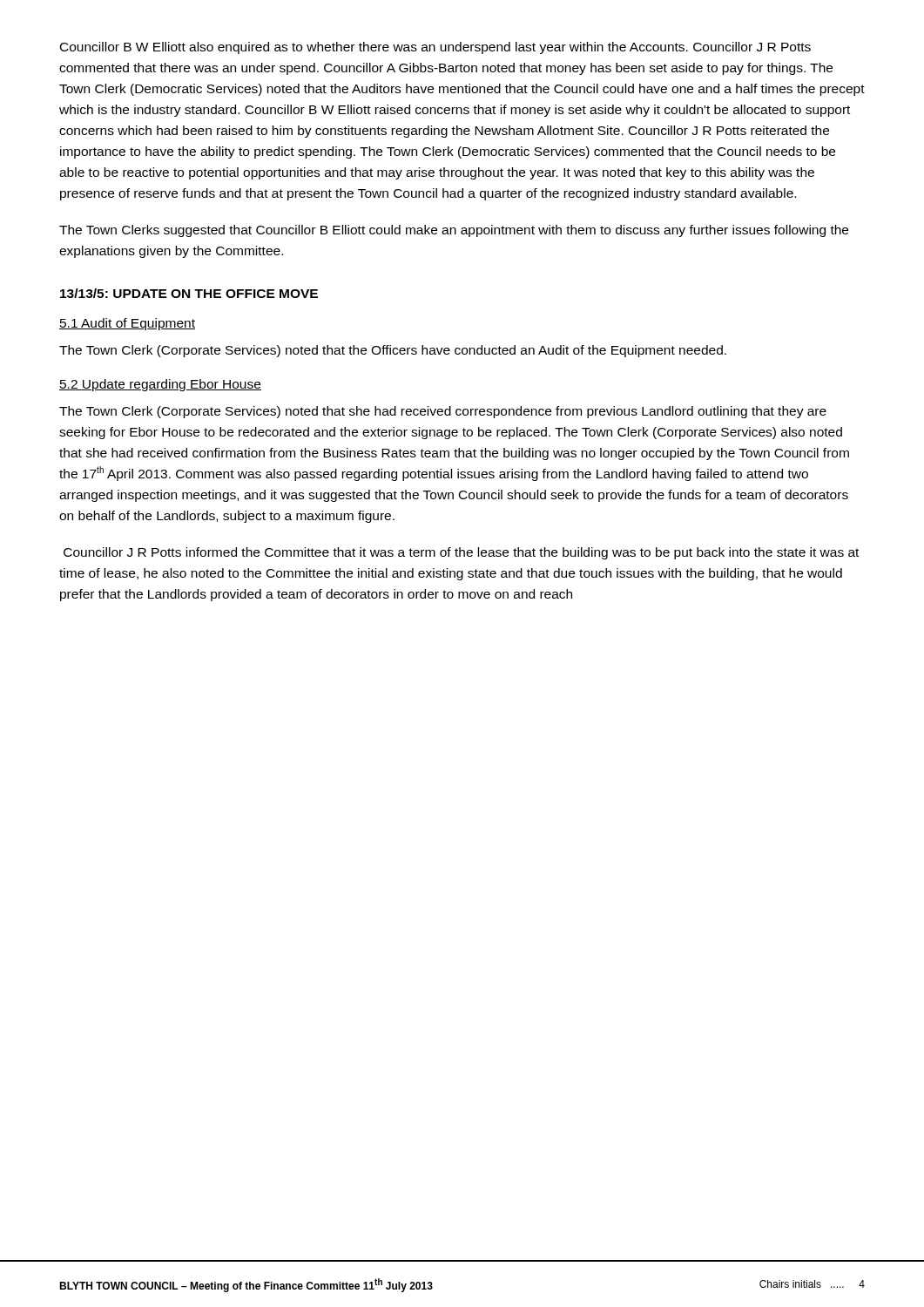Locate the block starting "5.1 Audit of"
Screen dimensions: 1307x924
[x=127, y=323]
